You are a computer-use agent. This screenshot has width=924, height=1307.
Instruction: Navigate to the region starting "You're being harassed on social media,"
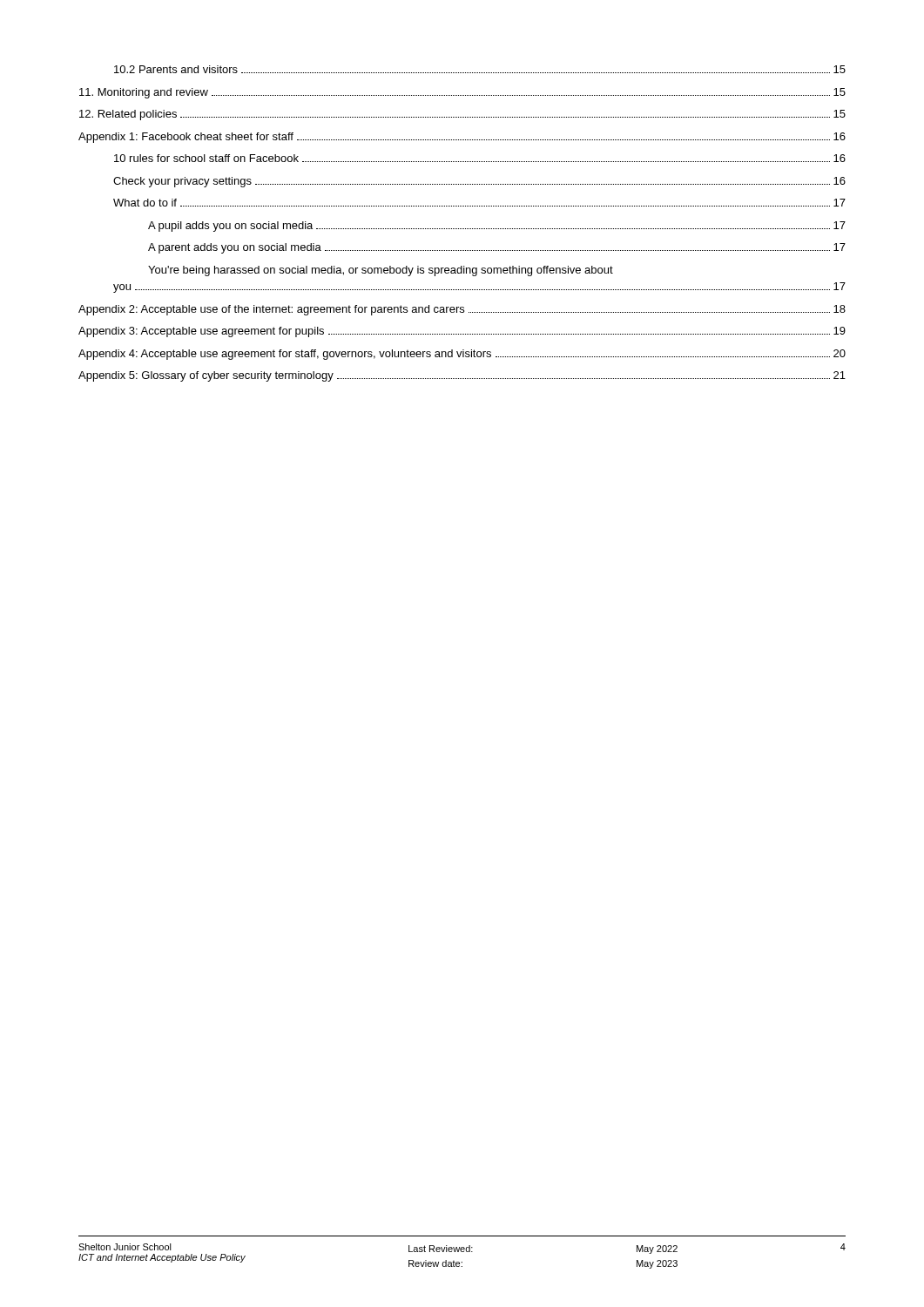[462, 278]
